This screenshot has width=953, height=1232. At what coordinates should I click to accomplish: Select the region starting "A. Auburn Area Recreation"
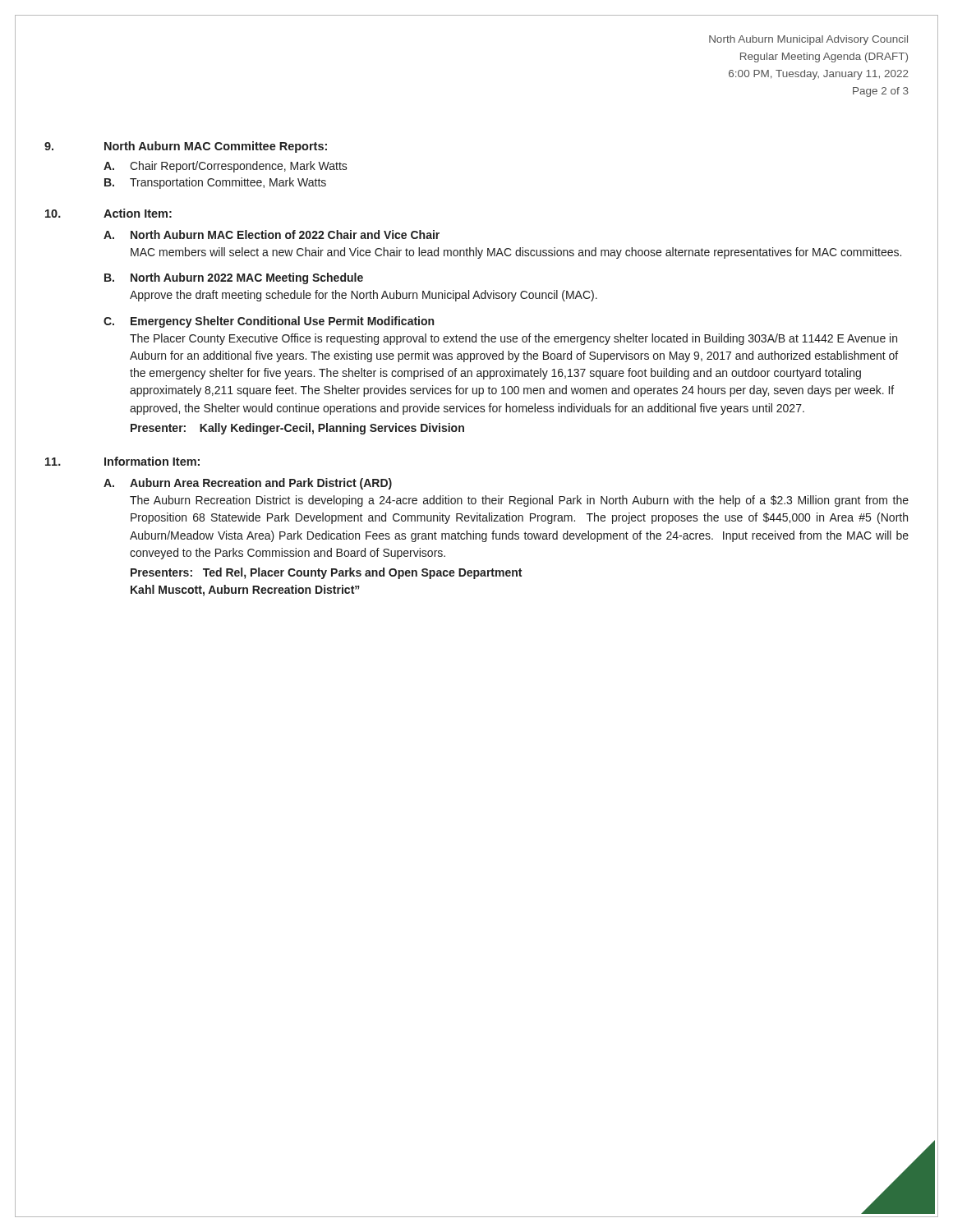pos(506,538)
